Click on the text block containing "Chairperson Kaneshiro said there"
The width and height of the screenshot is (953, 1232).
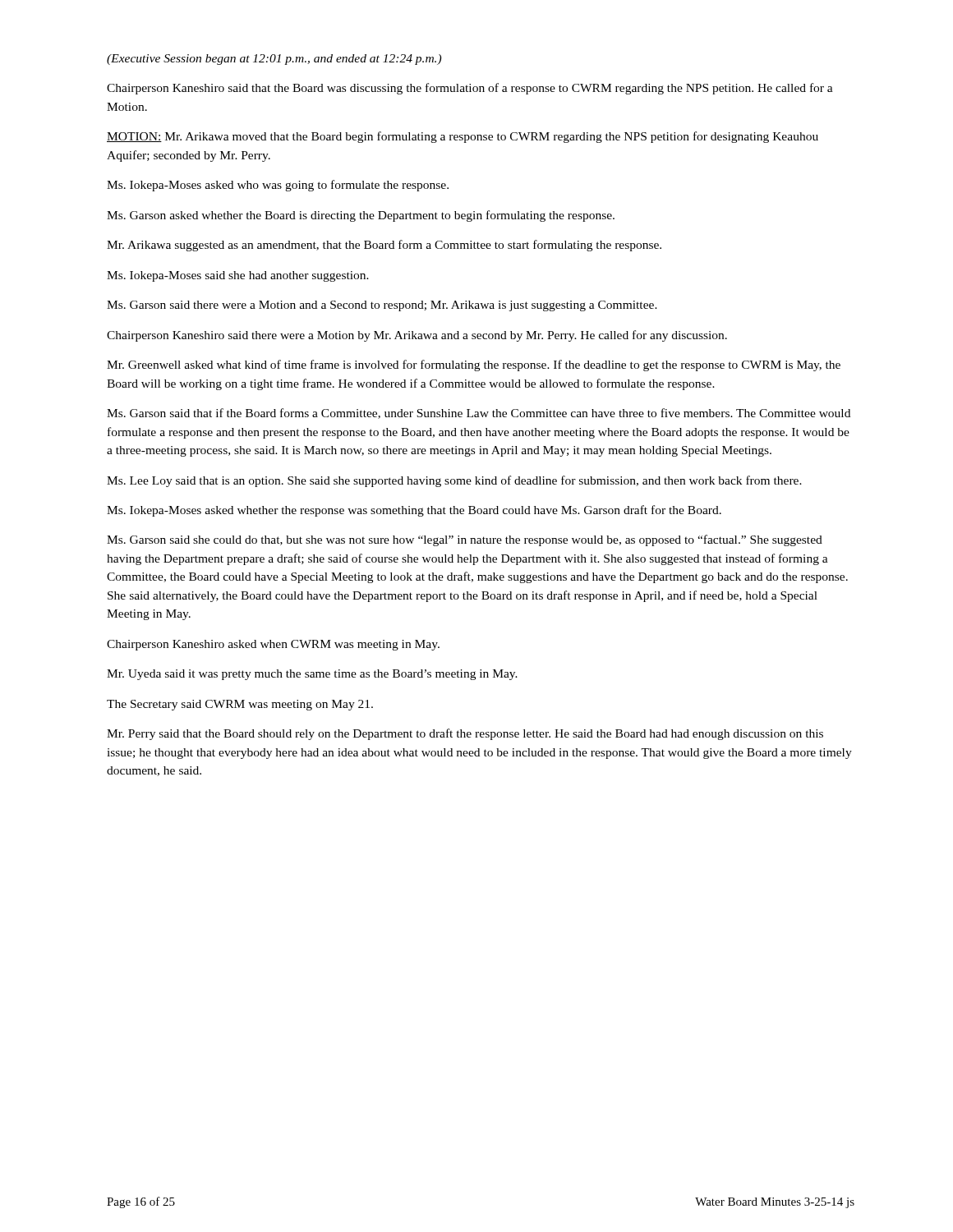417,334
